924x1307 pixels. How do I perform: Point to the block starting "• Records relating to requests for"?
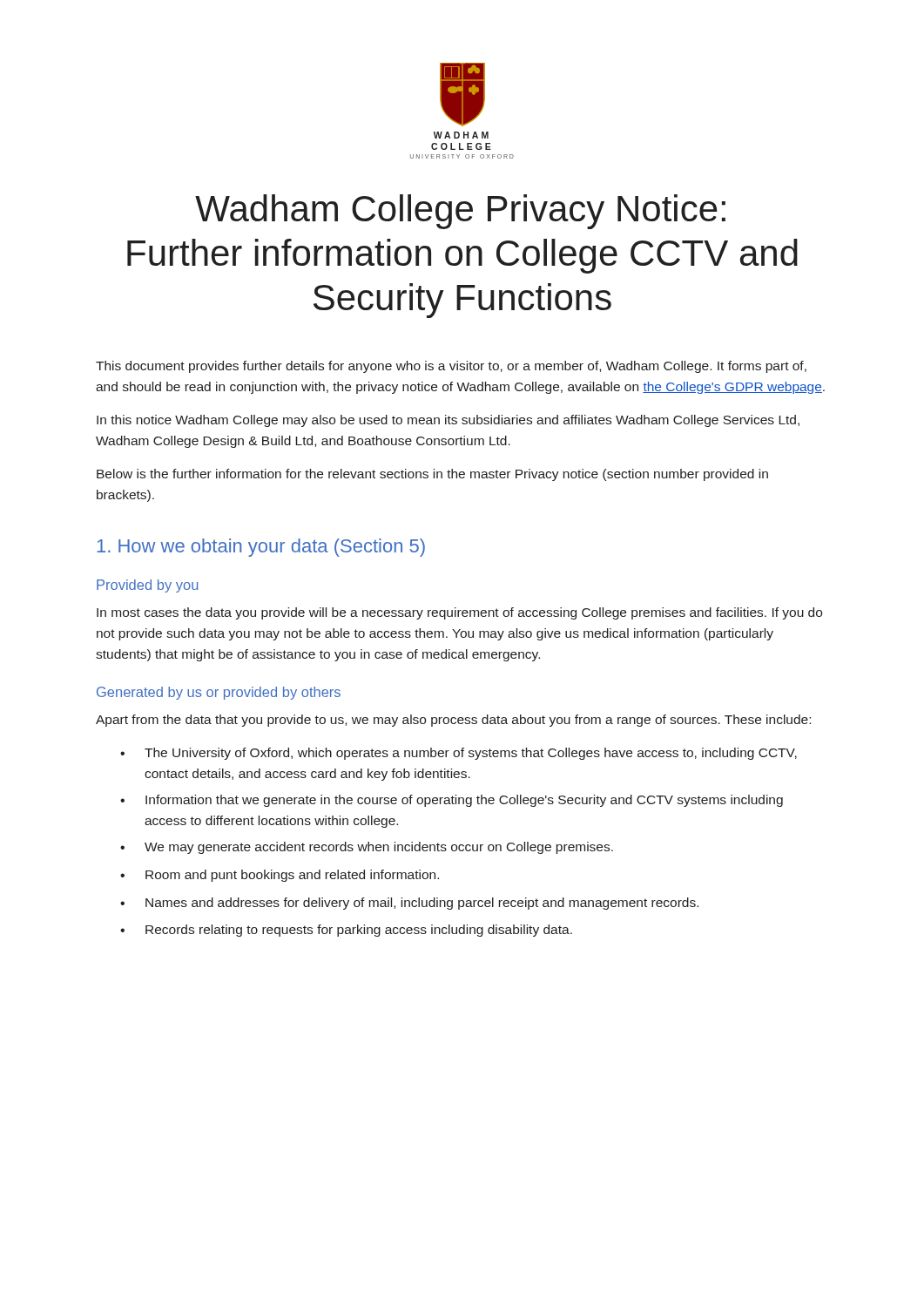coord(474,931)
